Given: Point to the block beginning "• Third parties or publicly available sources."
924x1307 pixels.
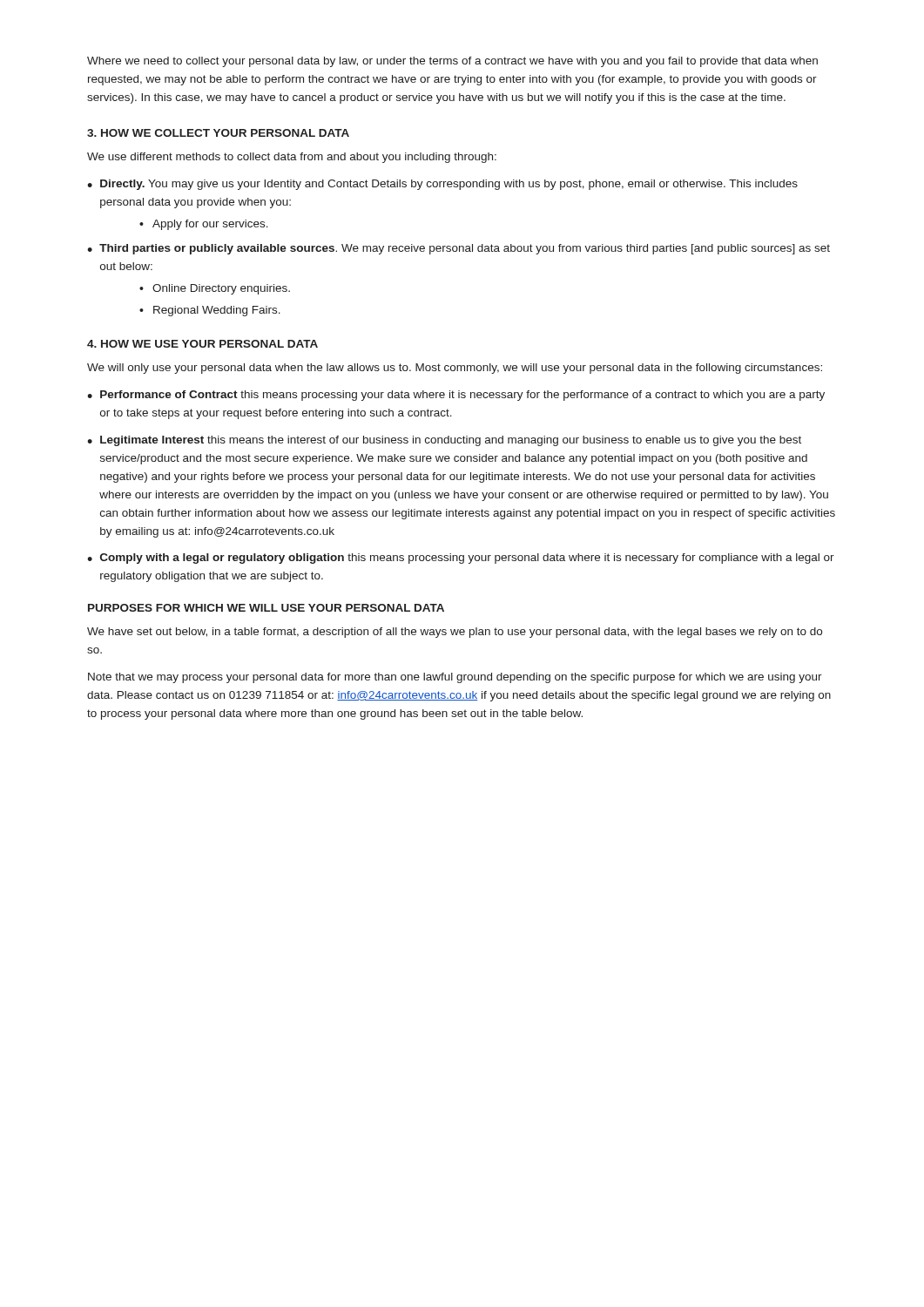Looking at the screenshot, I should pos(462,258).
